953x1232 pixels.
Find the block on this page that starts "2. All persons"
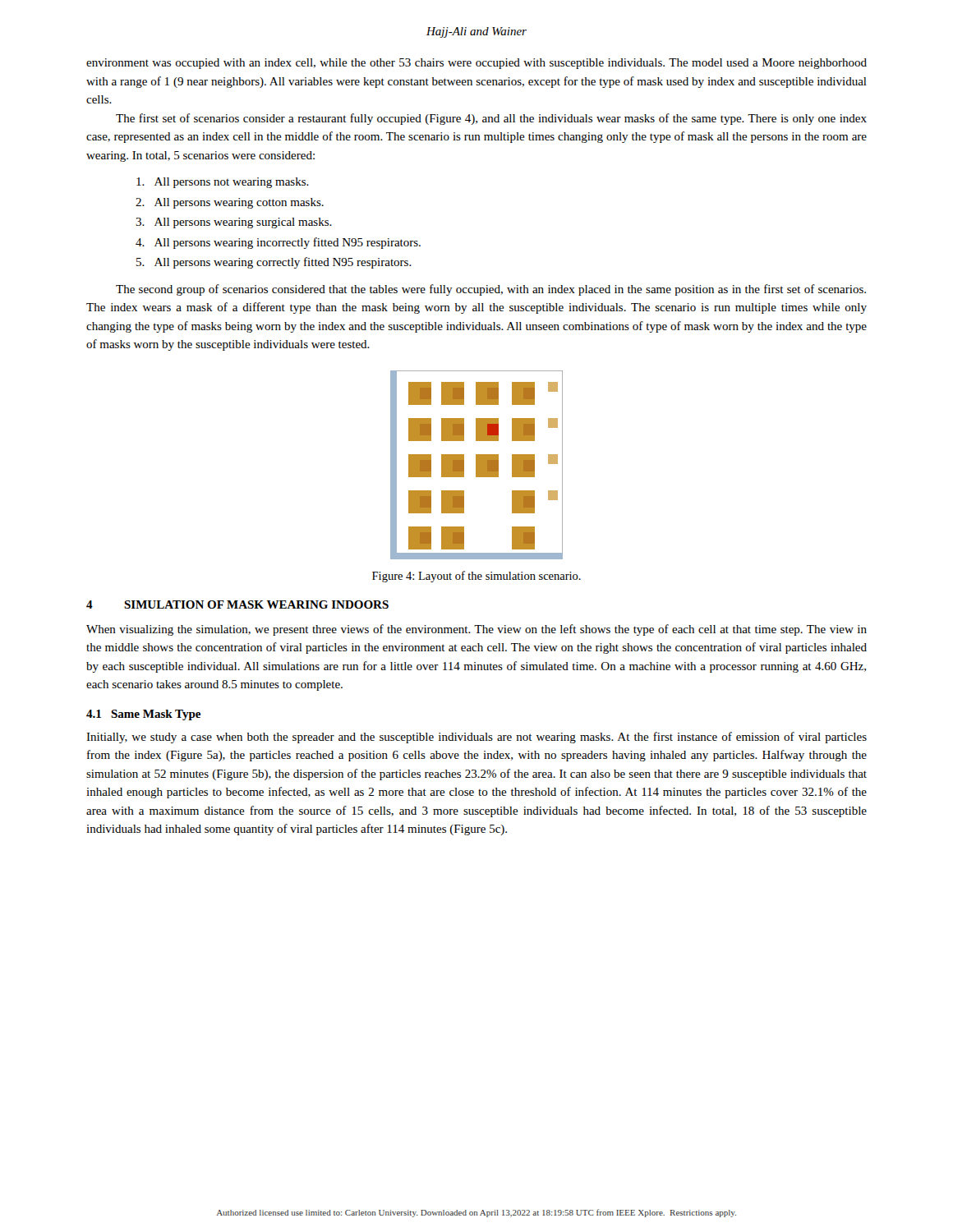(x=230, y=202)
